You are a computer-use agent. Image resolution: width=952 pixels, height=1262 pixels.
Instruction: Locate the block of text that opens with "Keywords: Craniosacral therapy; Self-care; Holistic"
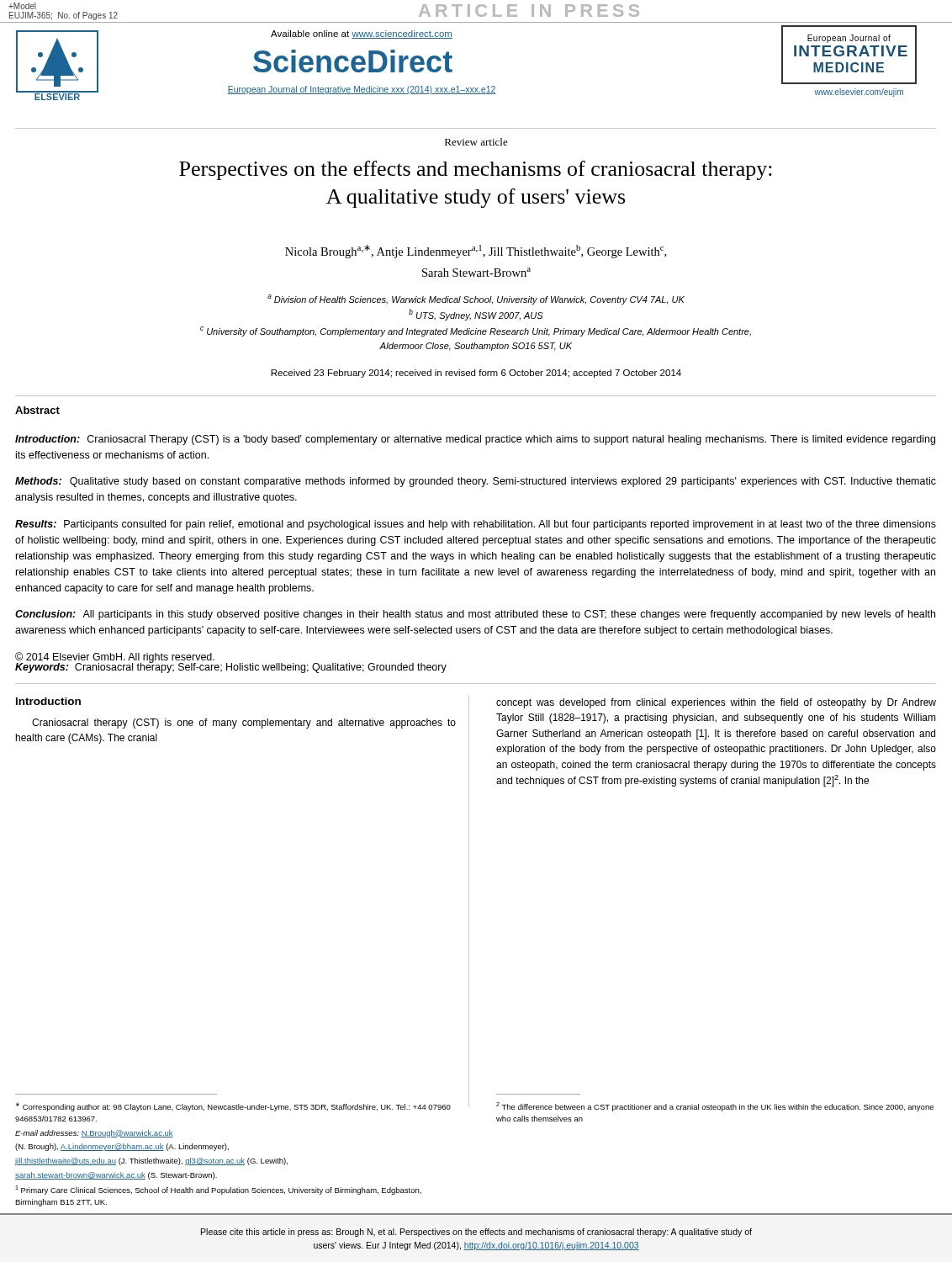click(231, 667)
